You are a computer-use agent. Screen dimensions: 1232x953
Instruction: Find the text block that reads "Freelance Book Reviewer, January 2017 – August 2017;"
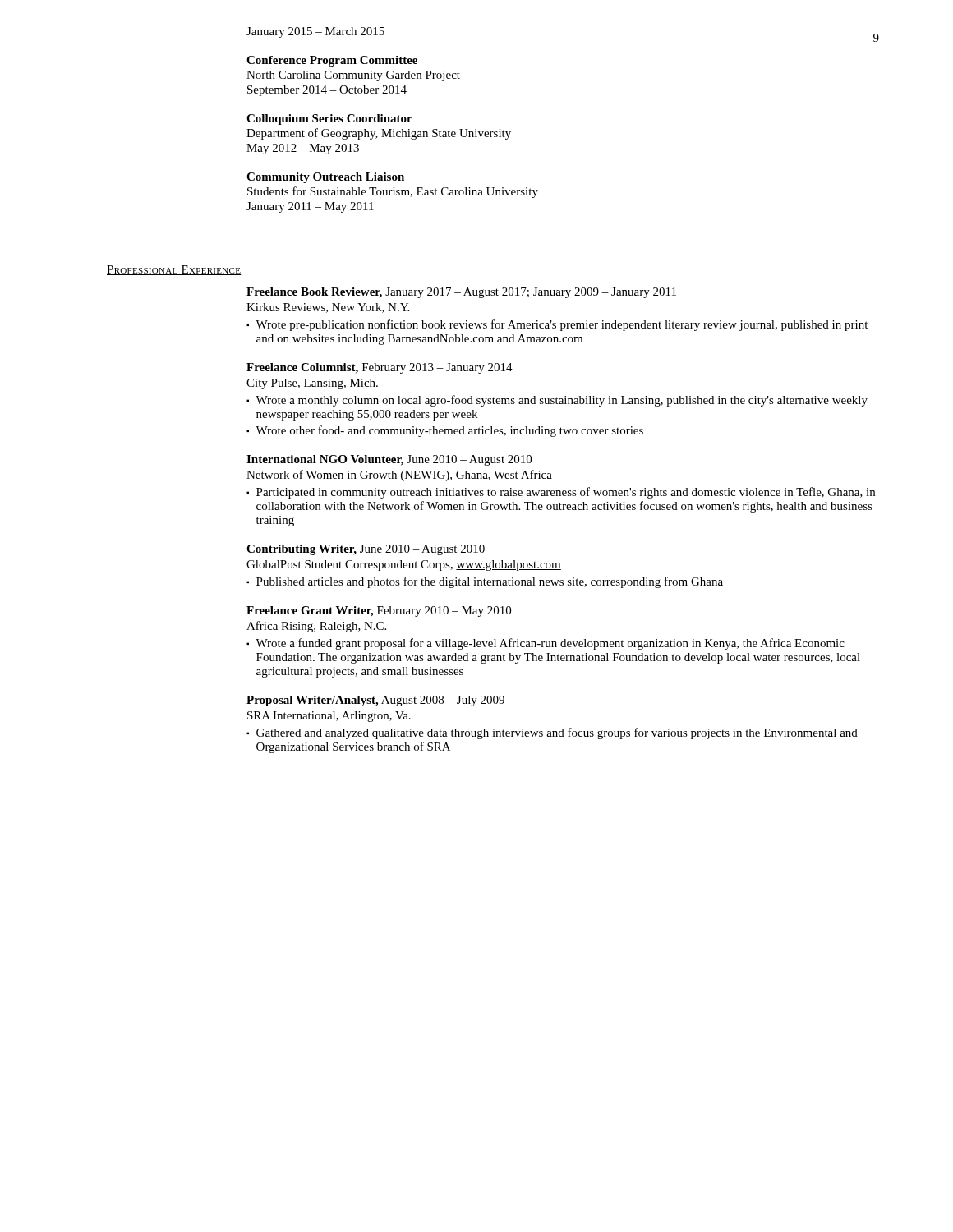coord(563,315)
